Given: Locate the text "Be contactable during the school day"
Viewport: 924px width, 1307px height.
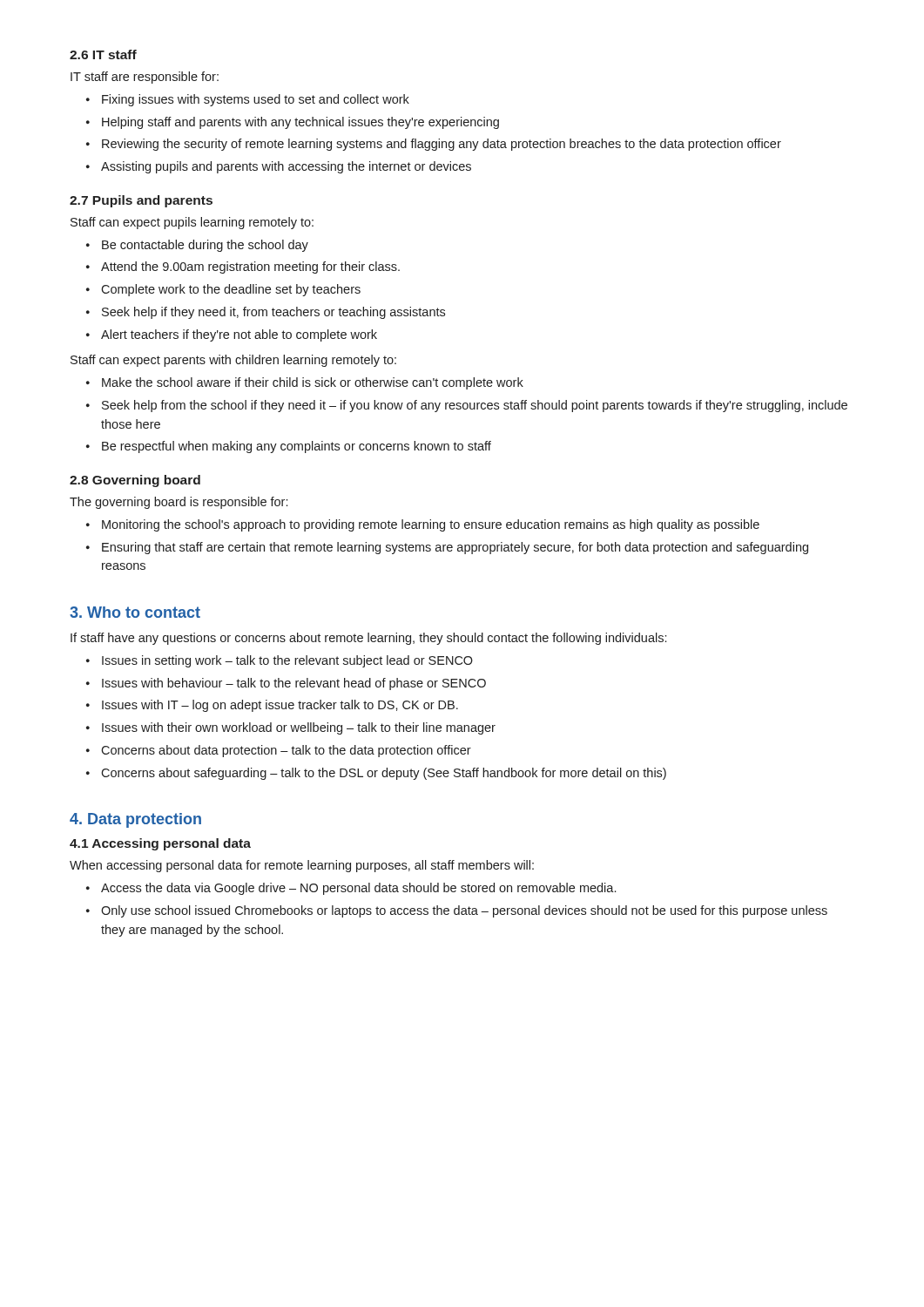Looking at the screenshot, I should tap(205, 244).
